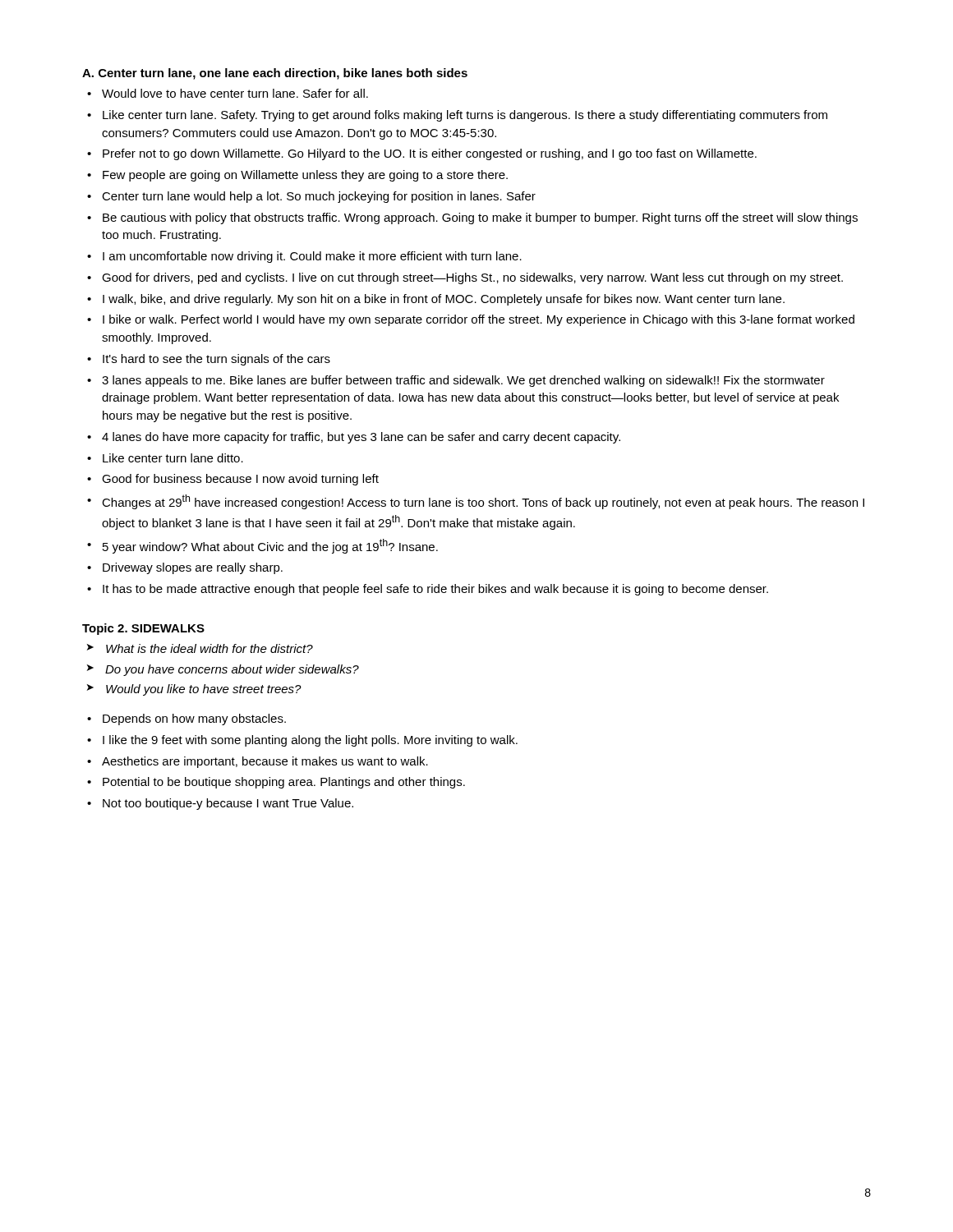
Task: Locate the element starting "5 year window? What about"
Action: click(x=270, y=545)
